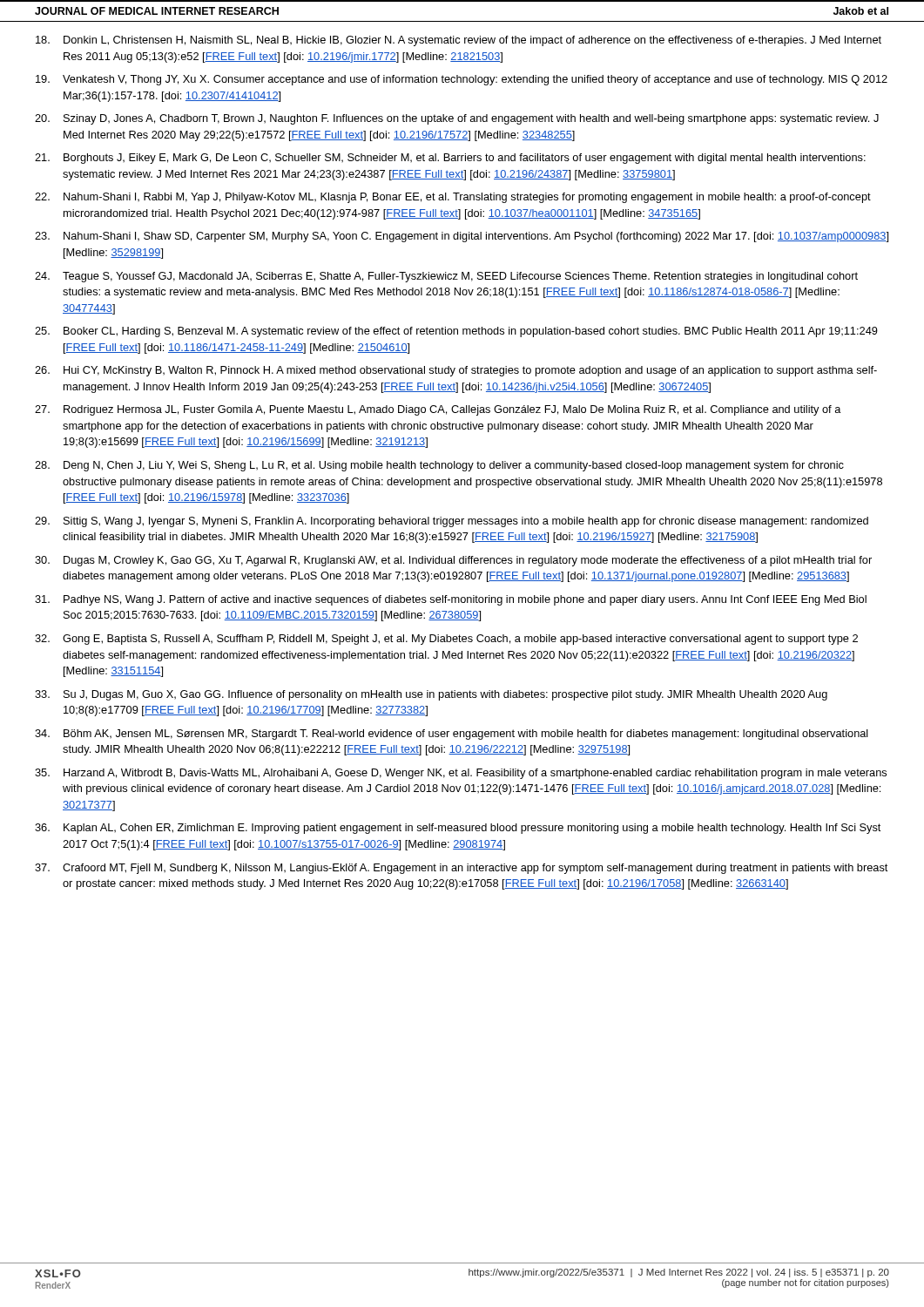Find the block starting "27. Rodriguez Hermosa JL, Fuster Gomila"

point(462,426)
